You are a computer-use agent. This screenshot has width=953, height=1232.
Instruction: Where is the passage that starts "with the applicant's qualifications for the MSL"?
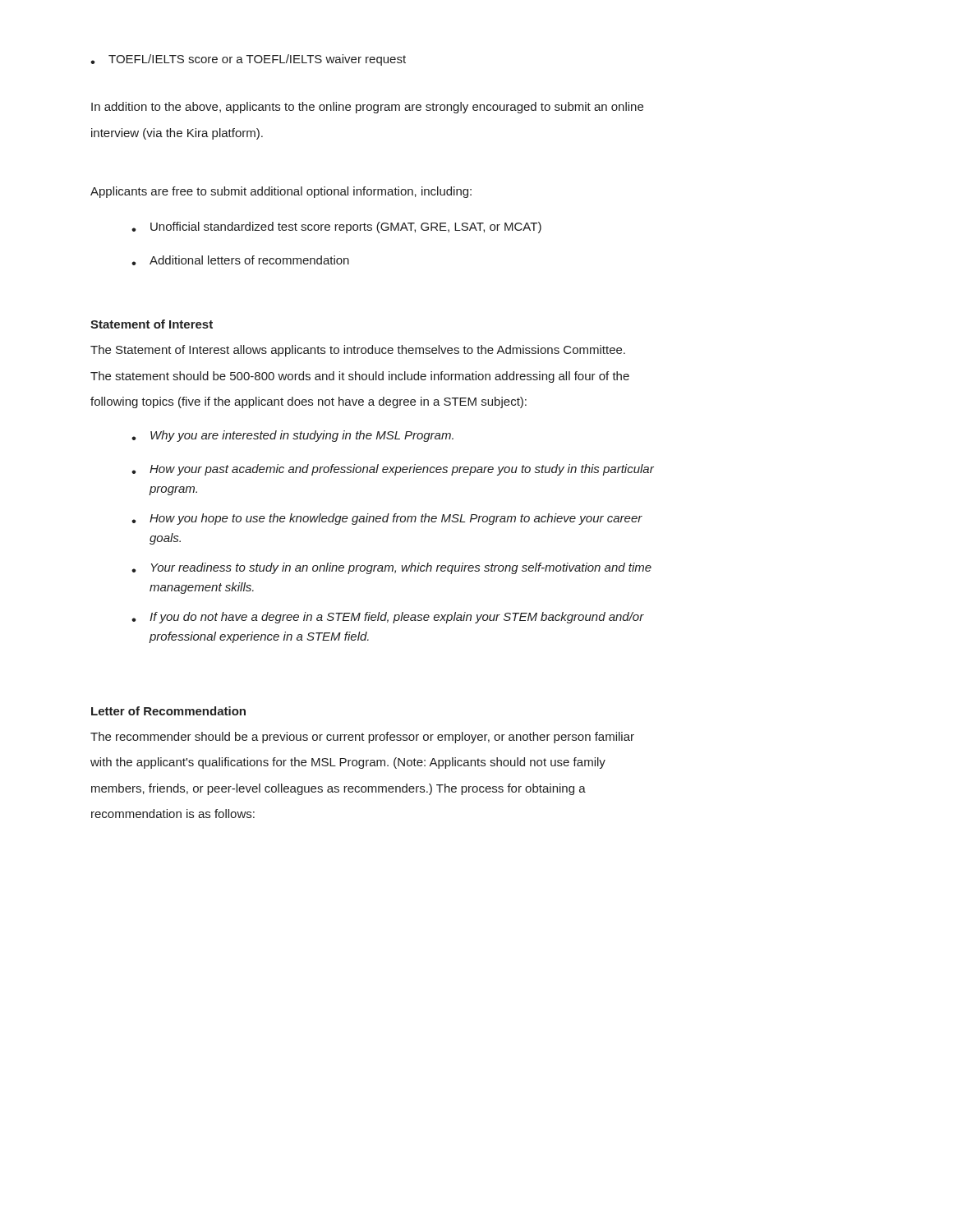(x=348, y=762)
